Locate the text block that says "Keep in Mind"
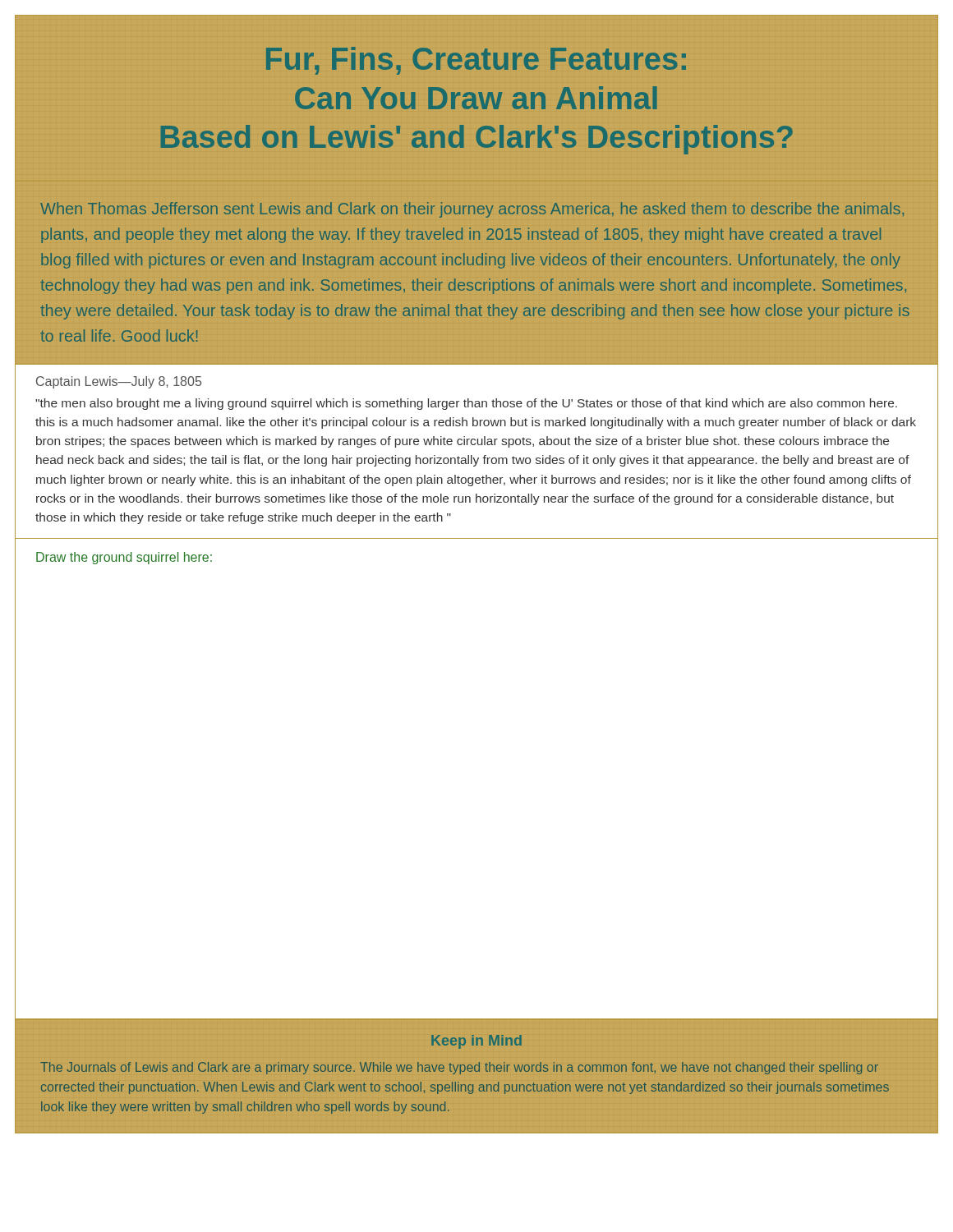 click(x=476, y=1074)
